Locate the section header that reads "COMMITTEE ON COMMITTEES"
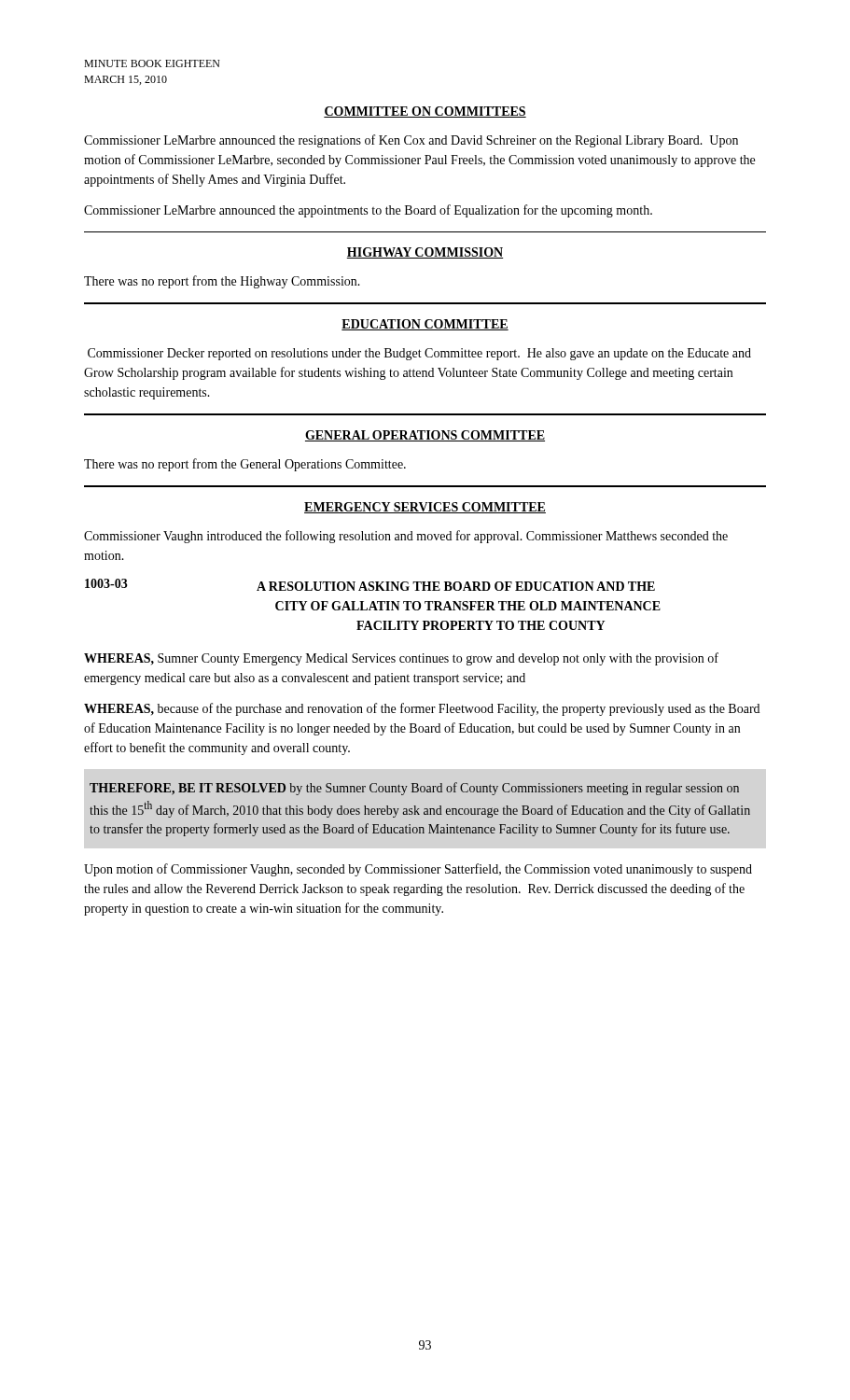This screenshot has width=850, height=1400. coord(425,111)
